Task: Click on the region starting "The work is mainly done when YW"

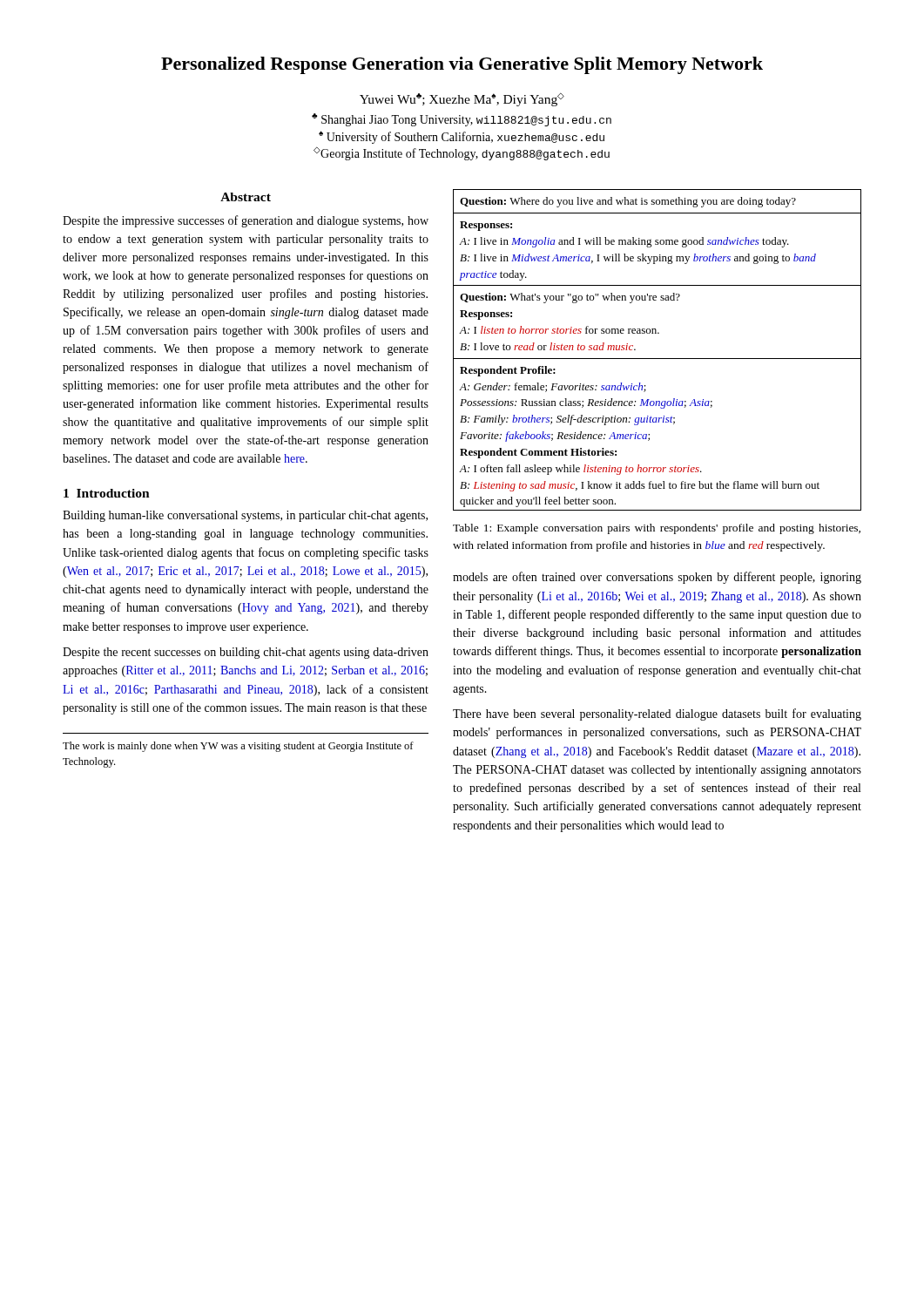Action: point(238,754)
